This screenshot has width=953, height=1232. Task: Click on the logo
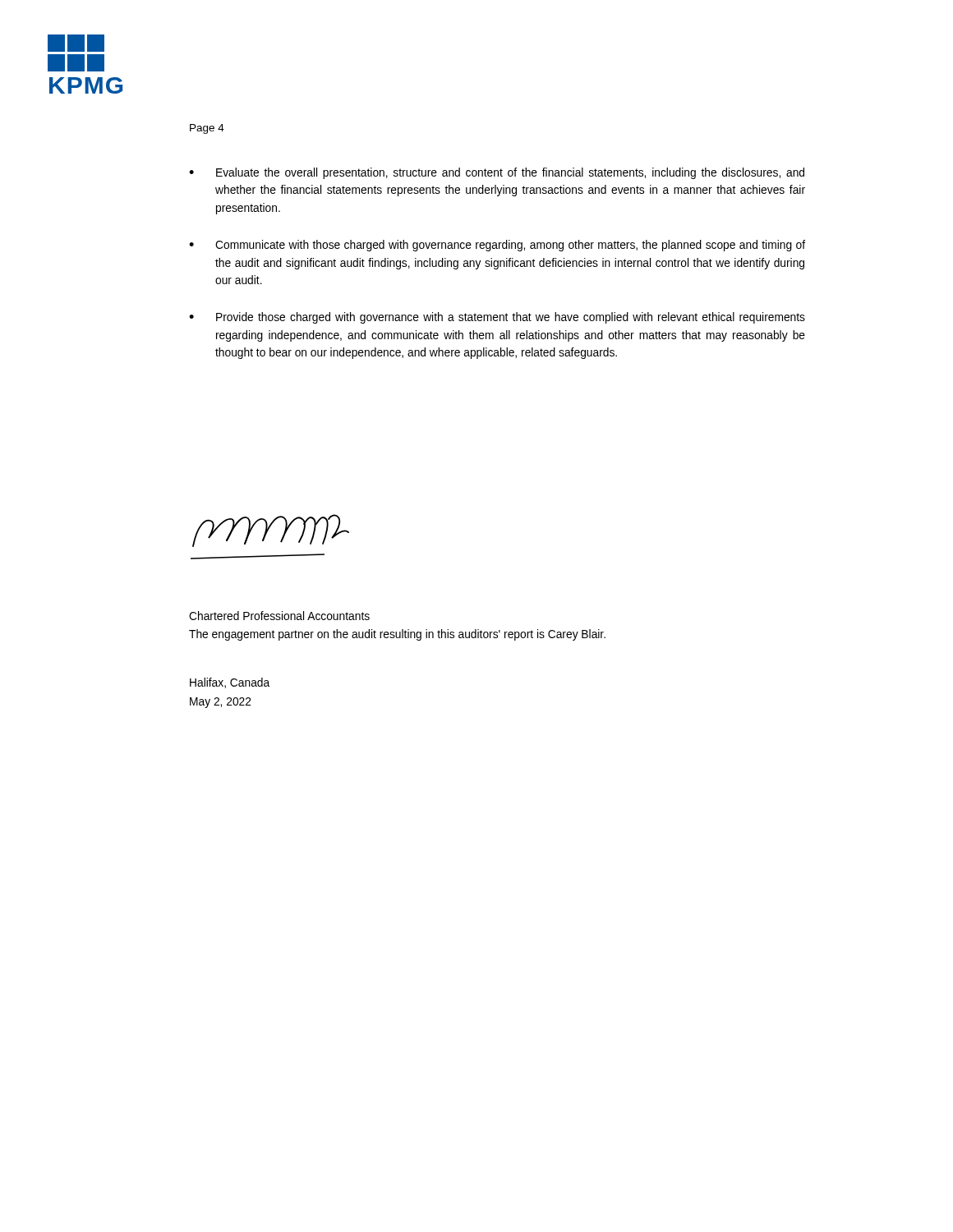coord(94,69)
